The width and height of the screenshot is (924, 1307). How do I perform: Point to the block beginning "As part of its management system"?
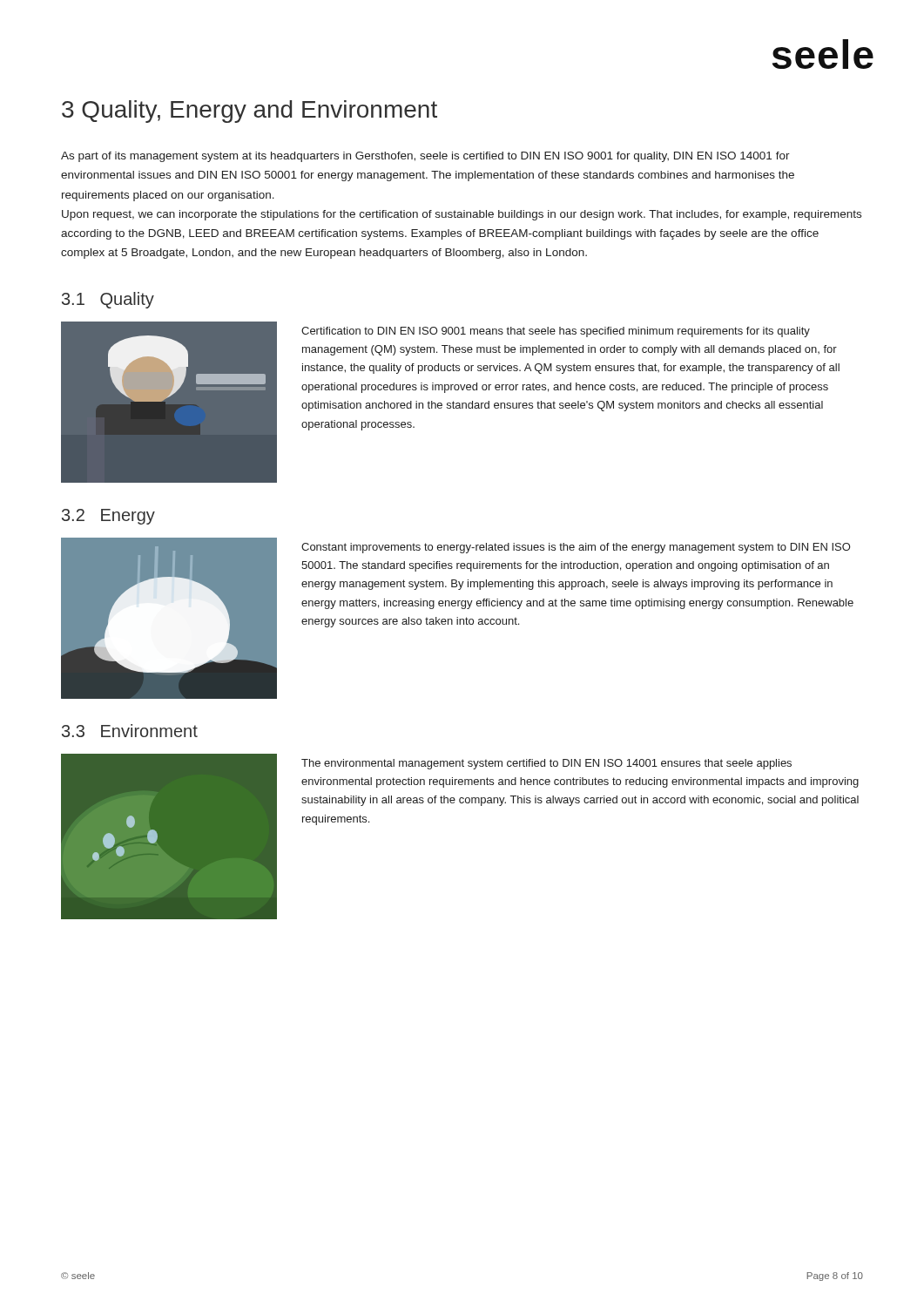461,204
